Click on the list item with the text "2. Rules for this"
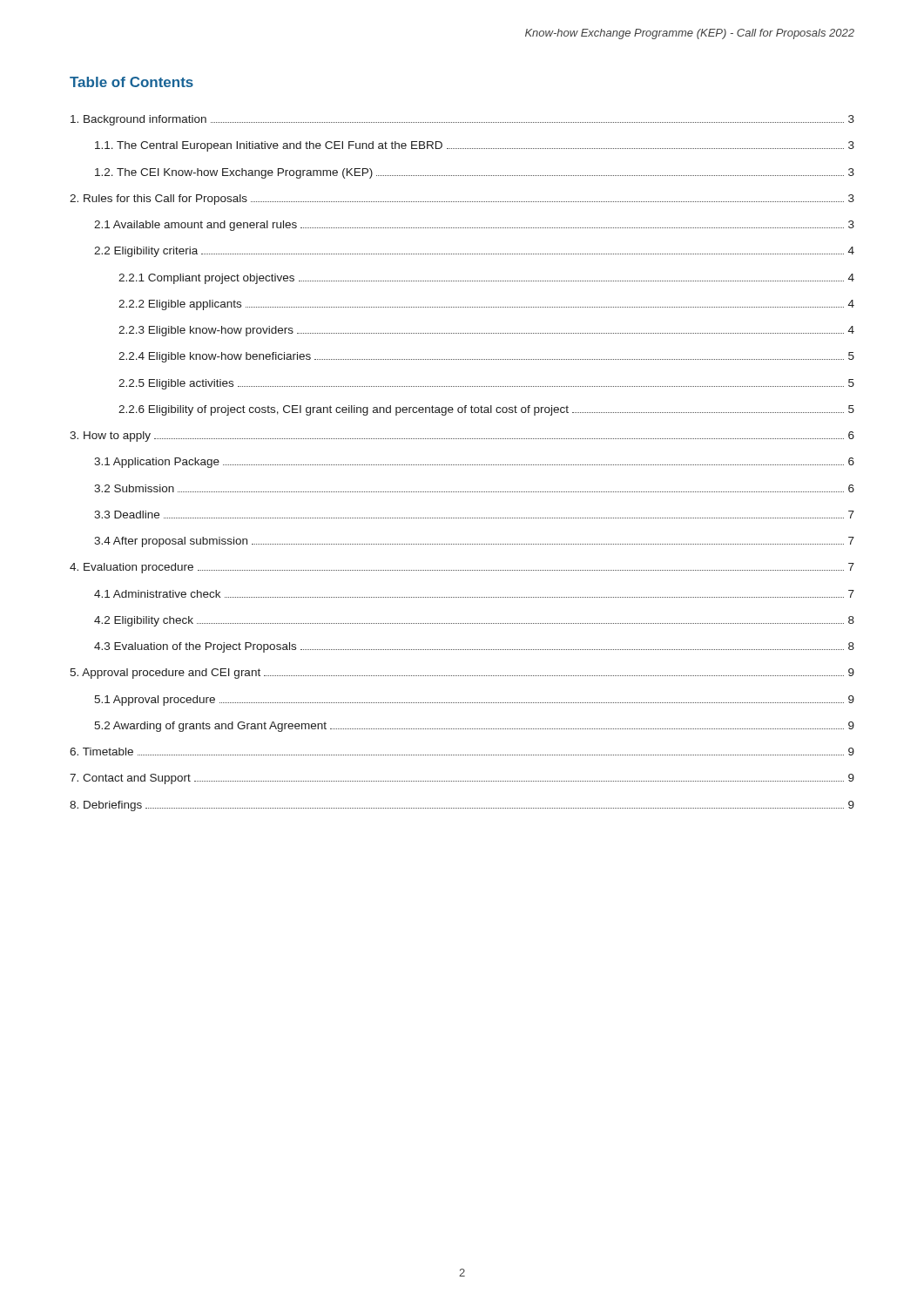This screenshot has width=924, height=1307. [462, 199]
